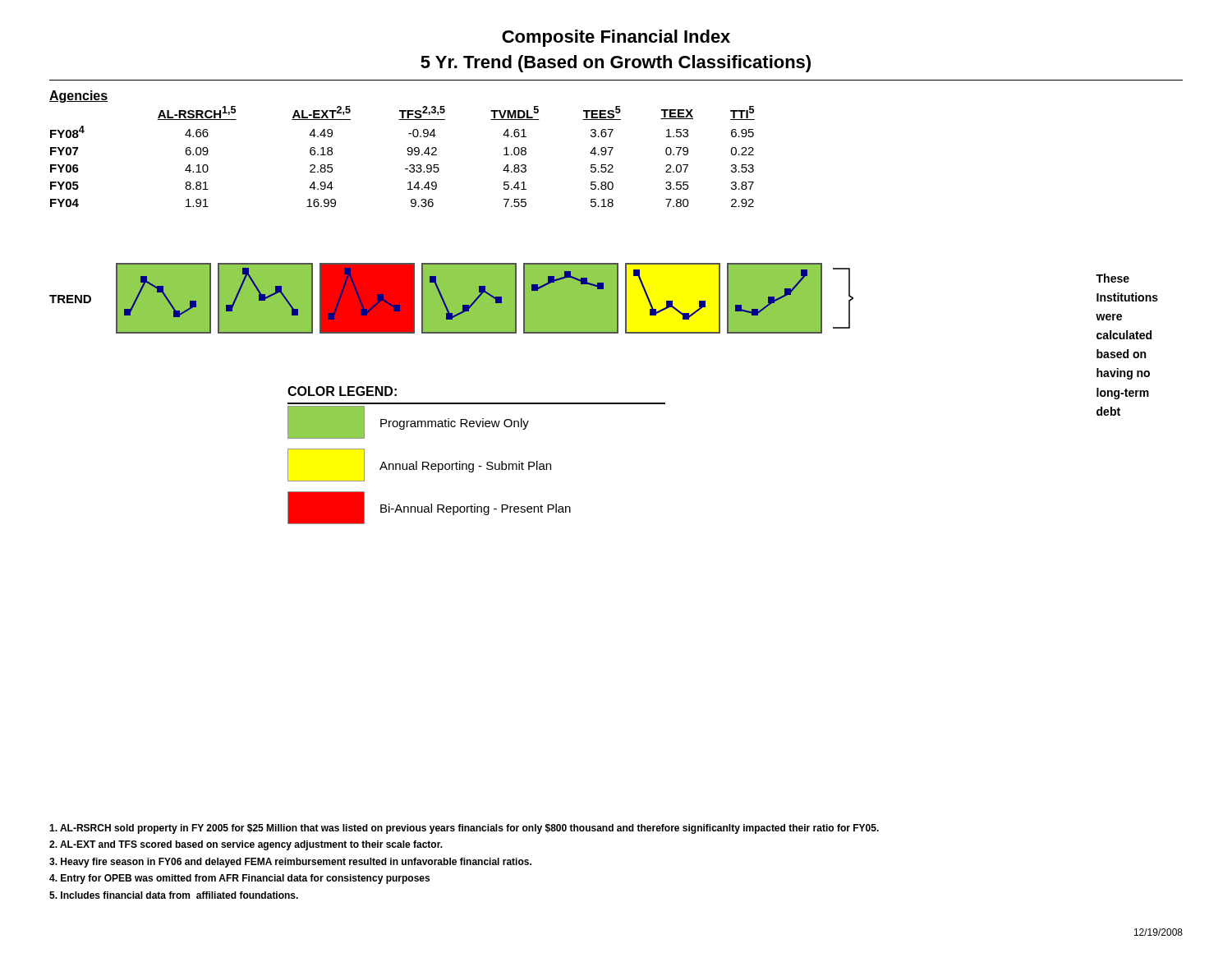Select the footnote that reads "Entry for OPEB"
Screen dimensions: 953x1232
[x=240, y=878]
